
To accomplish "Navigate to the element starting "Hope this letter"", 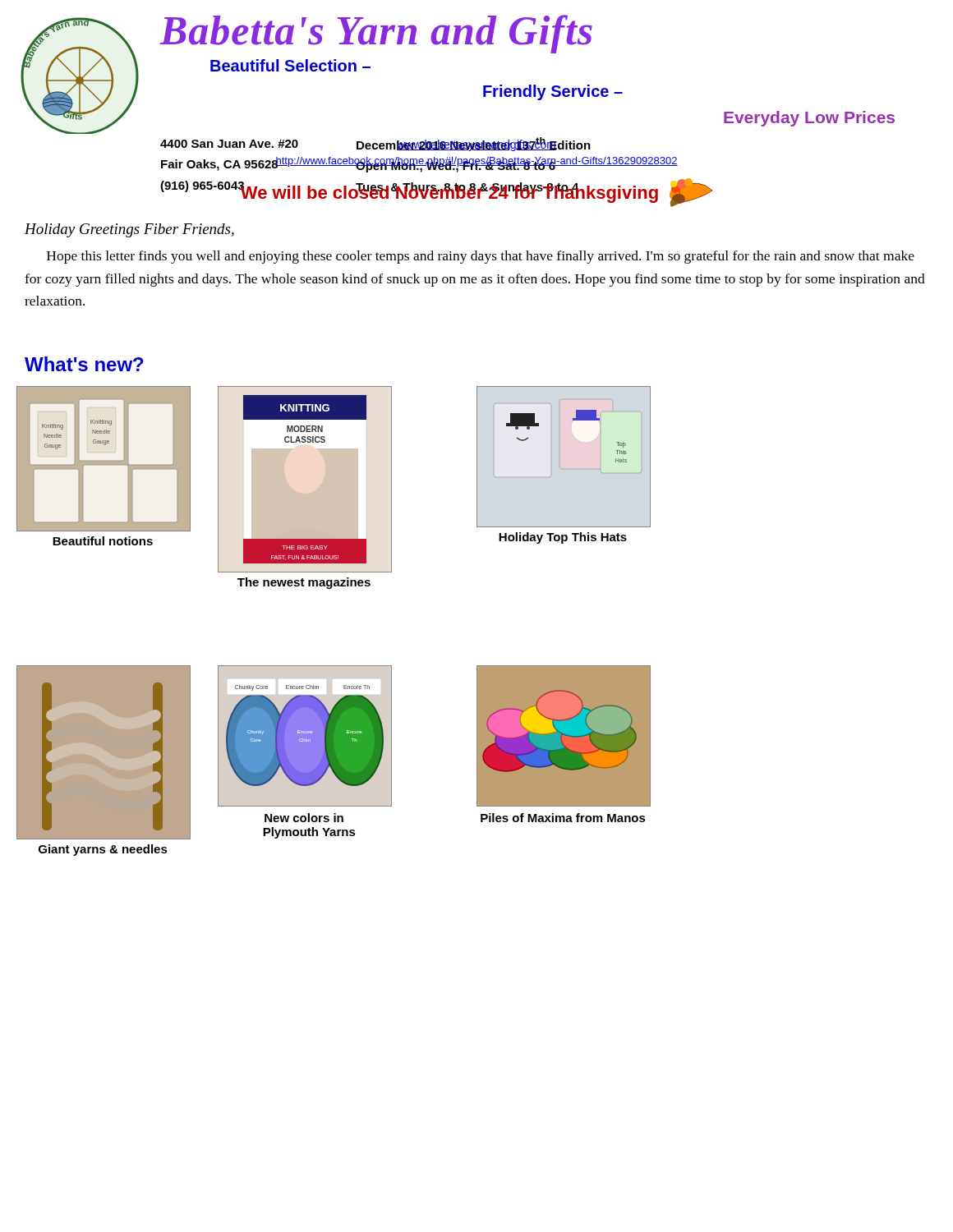I will coord(475,278).
